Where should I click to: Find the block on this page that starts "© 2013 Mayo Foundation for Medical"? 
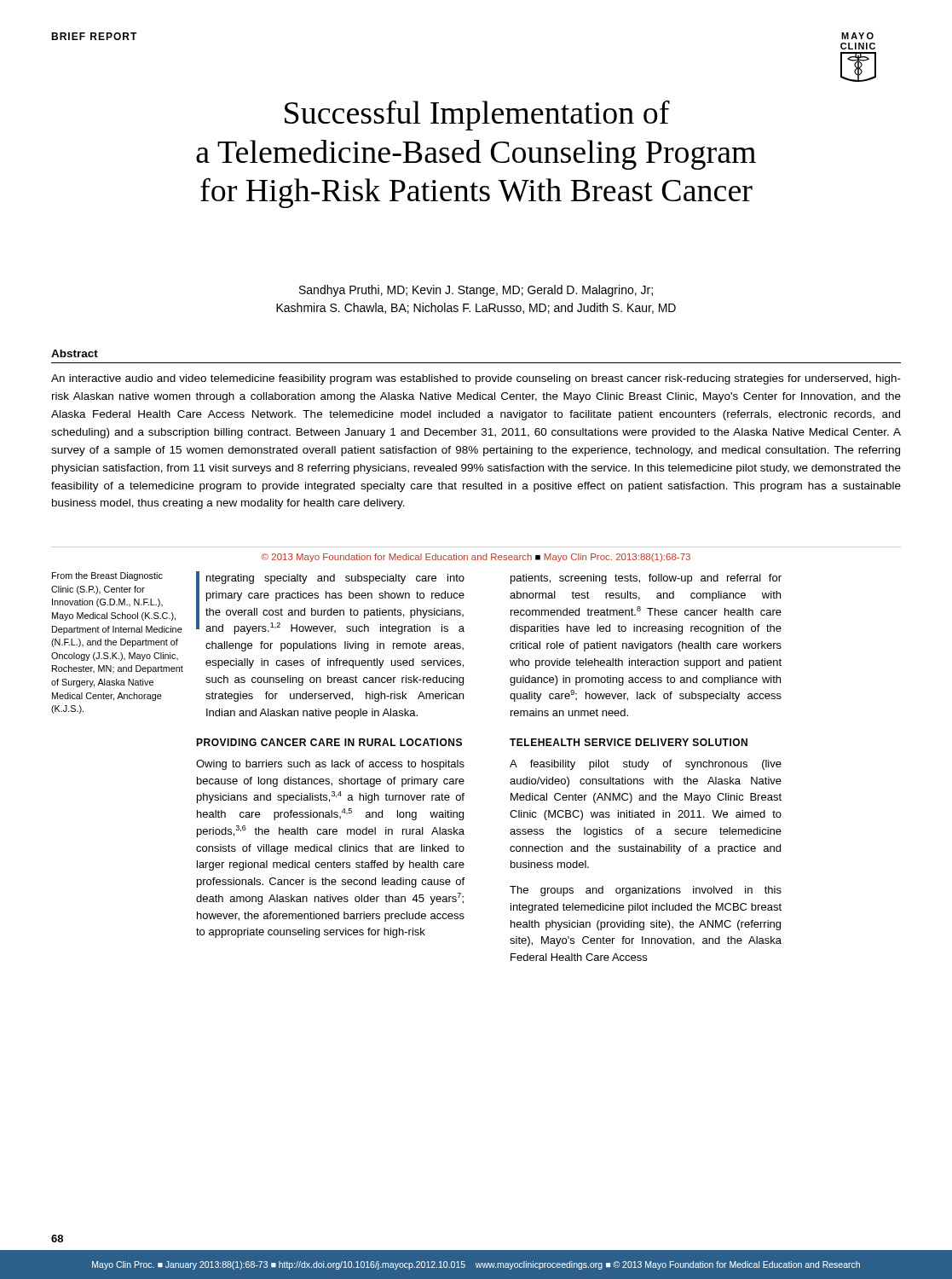point(476,557)
